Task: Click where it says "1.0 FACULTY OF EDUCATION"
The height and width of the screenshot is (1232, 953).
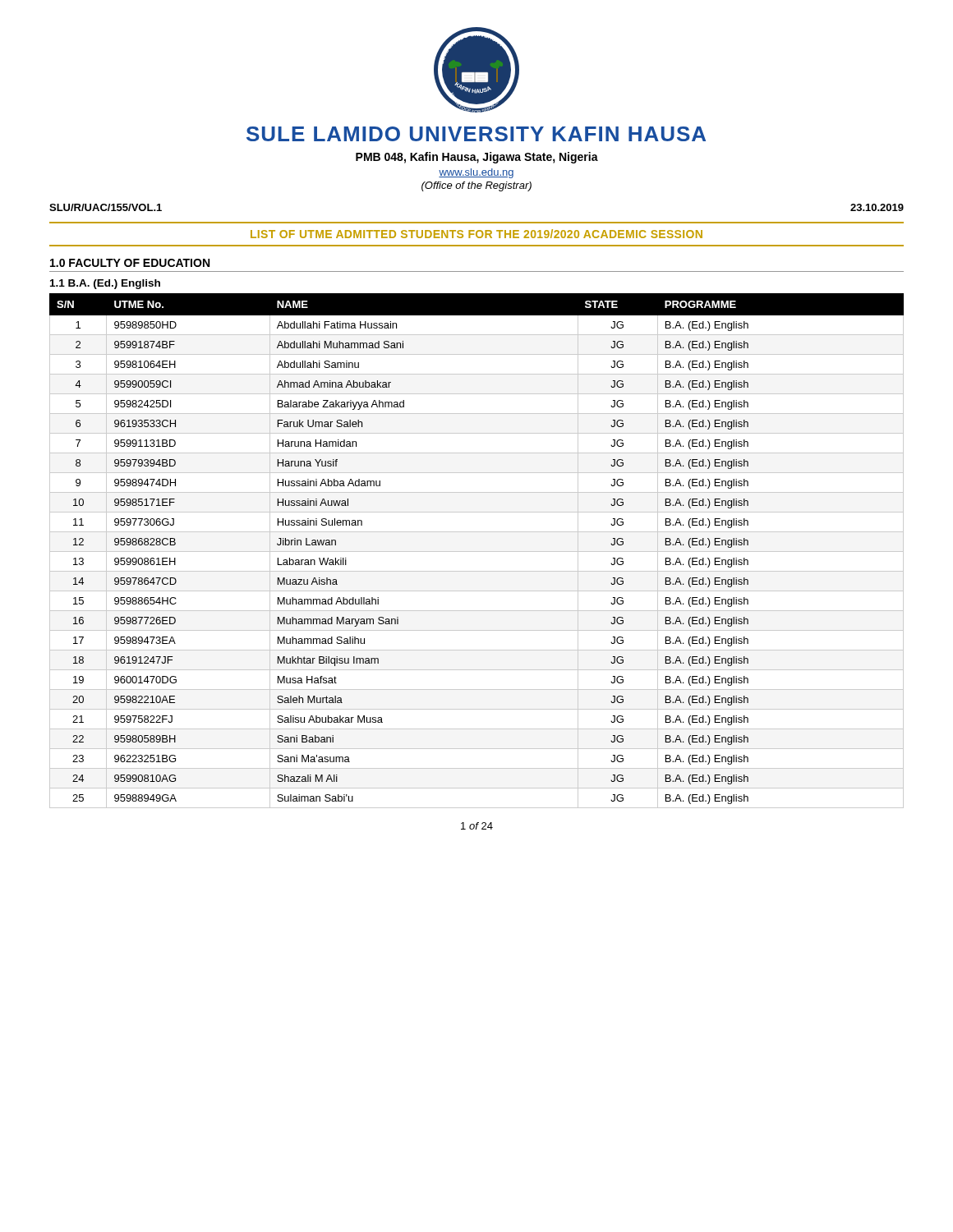Action: point(130,263)
